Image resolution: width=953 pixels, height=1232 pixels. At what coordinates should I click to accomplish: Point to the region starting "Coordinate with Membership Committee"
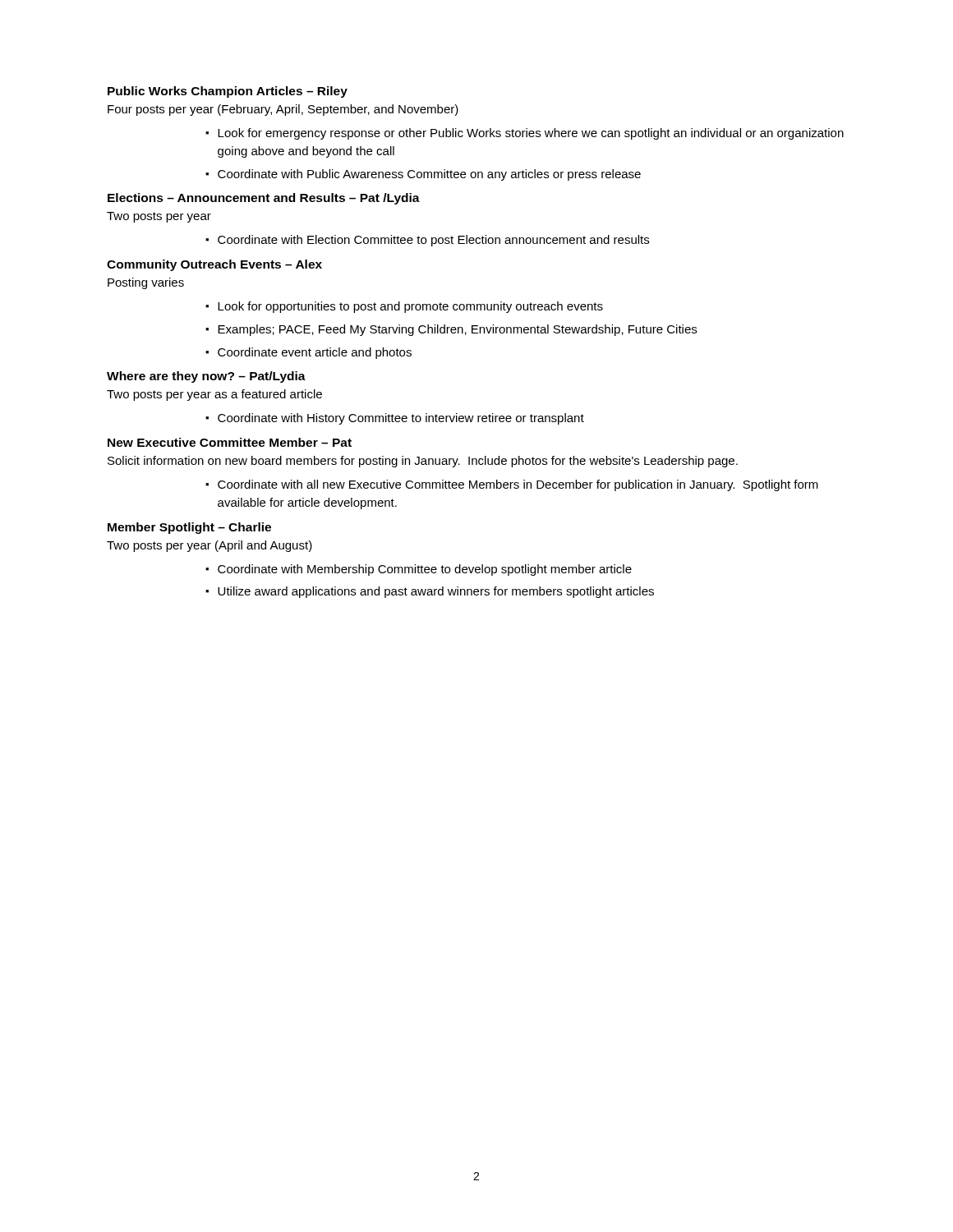(x=425, y=568)
